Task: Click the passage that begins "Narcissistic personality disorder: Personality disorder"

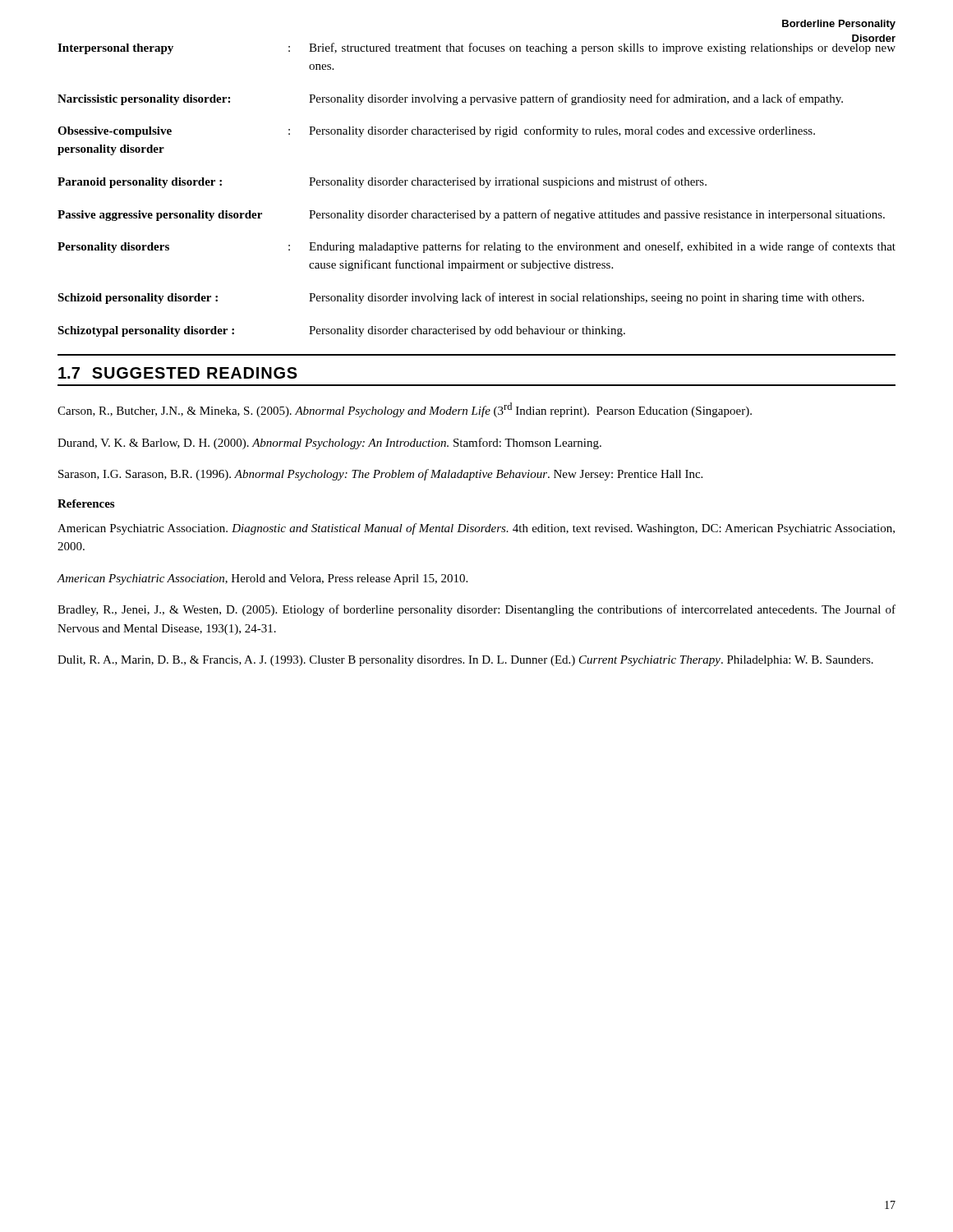Action: click(476, 99)
